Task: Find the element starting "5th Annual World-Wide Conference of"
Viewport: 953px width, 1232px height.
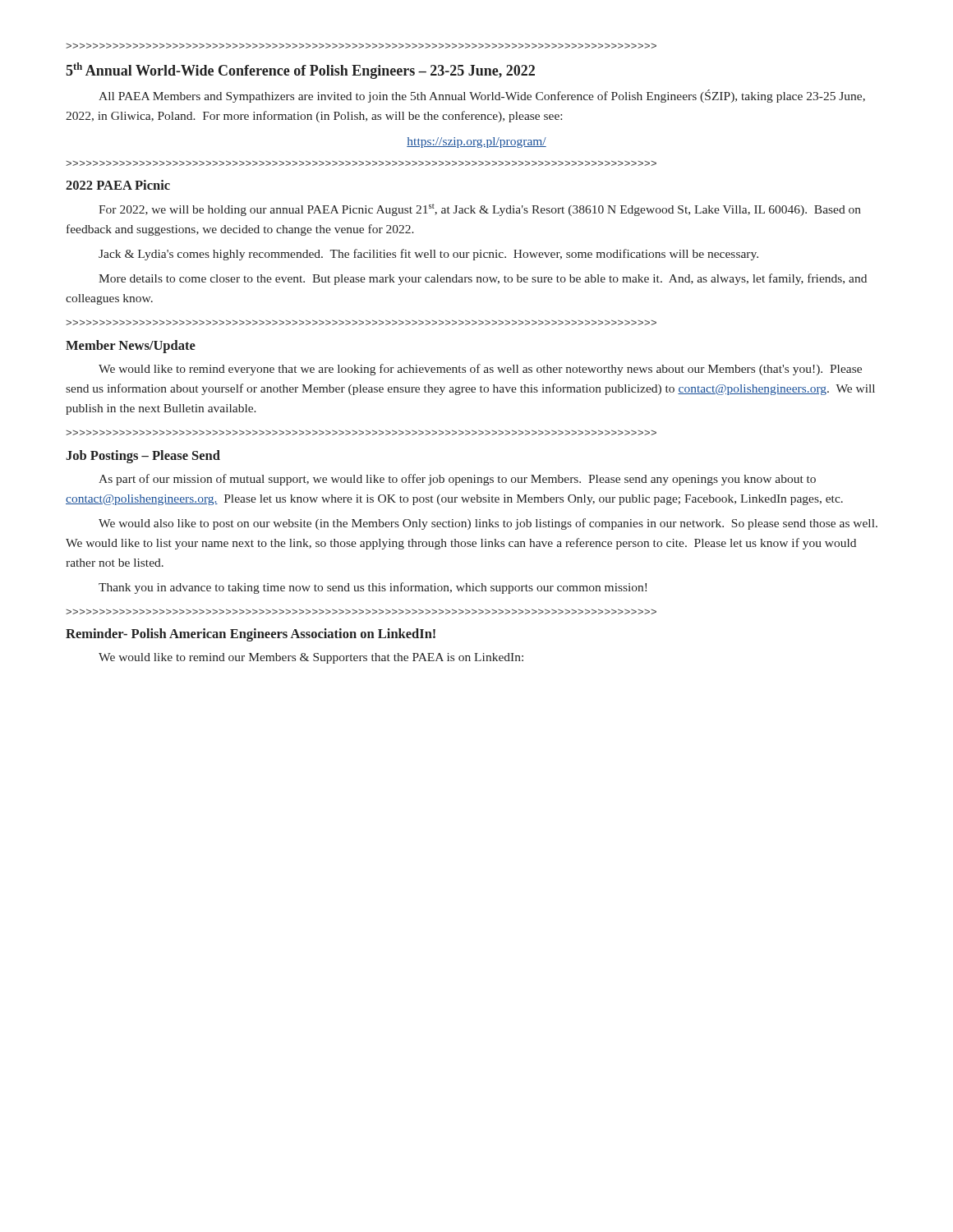Action: (x=301, y=69)
